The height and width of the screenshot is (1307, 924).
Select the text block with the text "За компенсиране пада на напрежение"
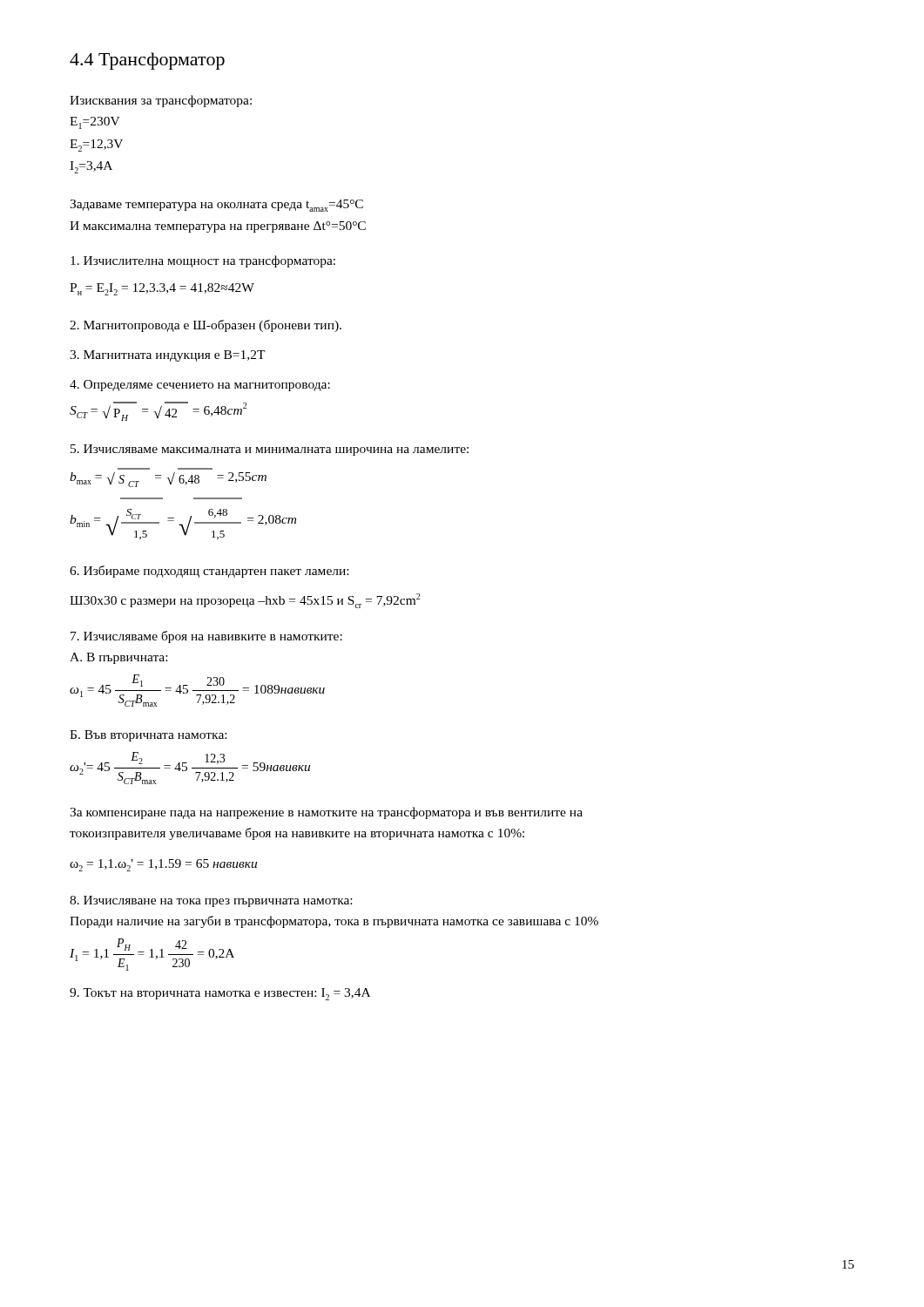[x=326, y=822]
